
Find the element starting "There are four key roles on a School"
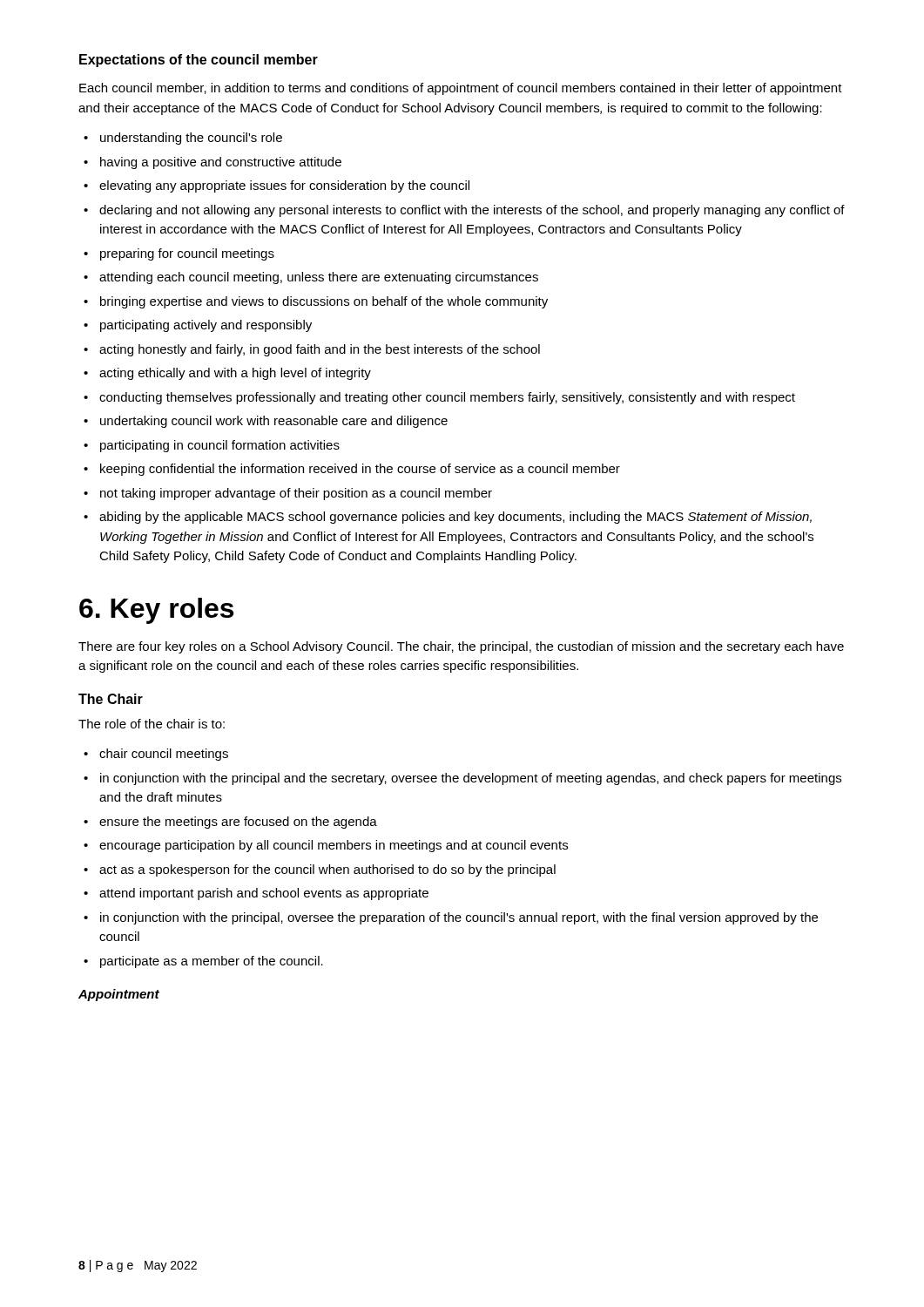(x=462, y=656)
